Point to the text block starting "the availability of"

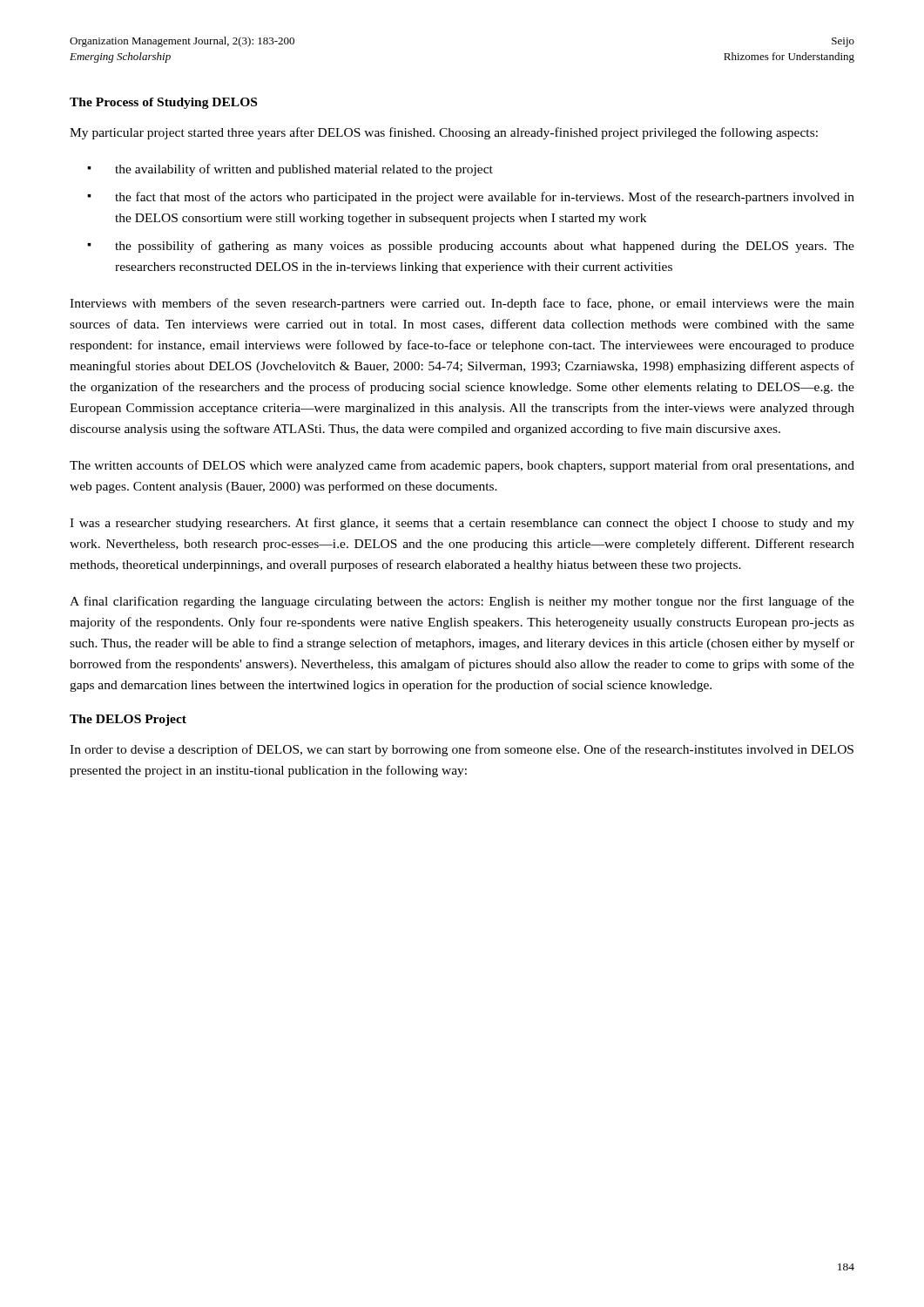(x=304, y=169)
